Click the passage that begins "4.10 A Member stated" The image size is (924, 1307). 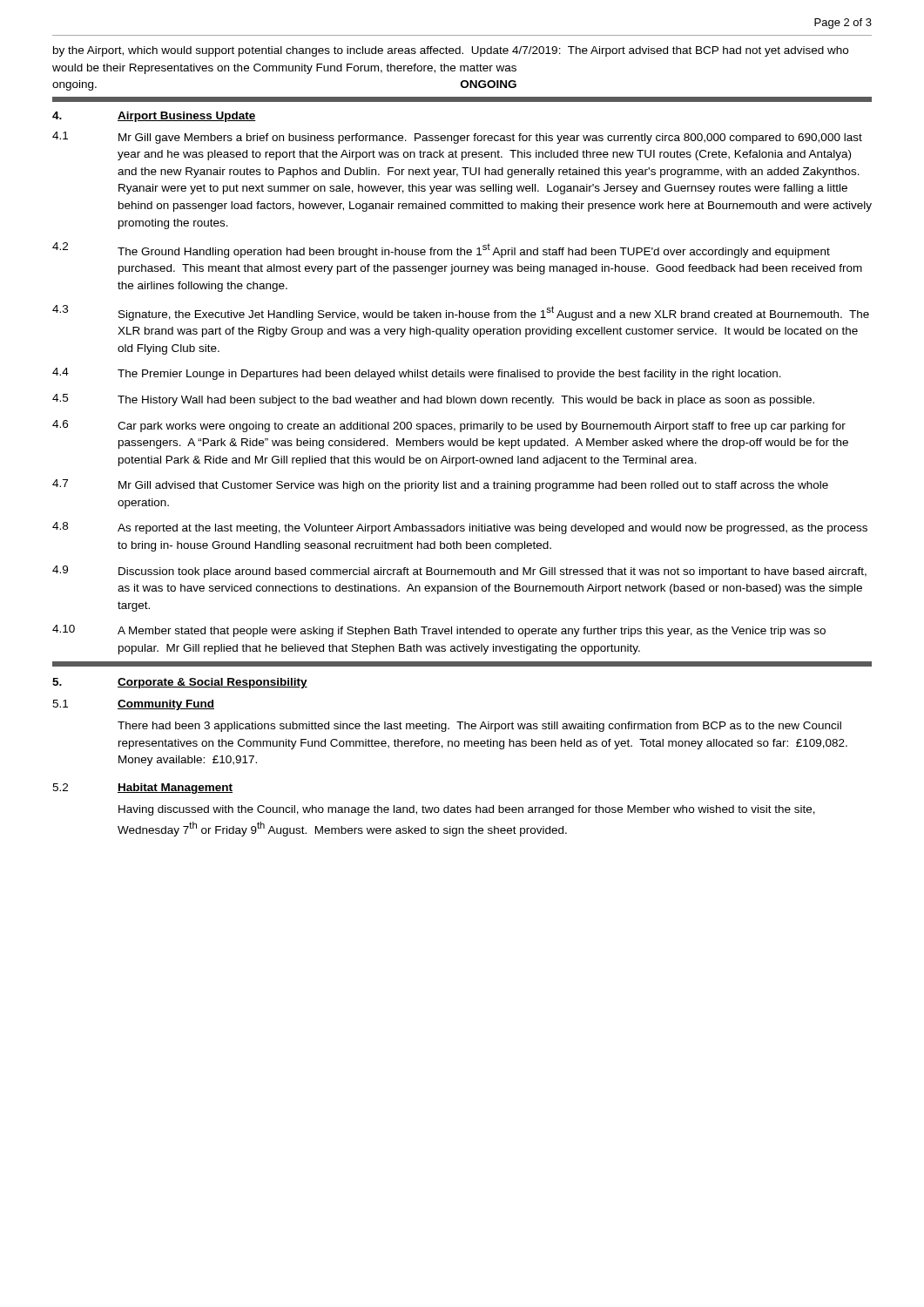pos(462,639)
